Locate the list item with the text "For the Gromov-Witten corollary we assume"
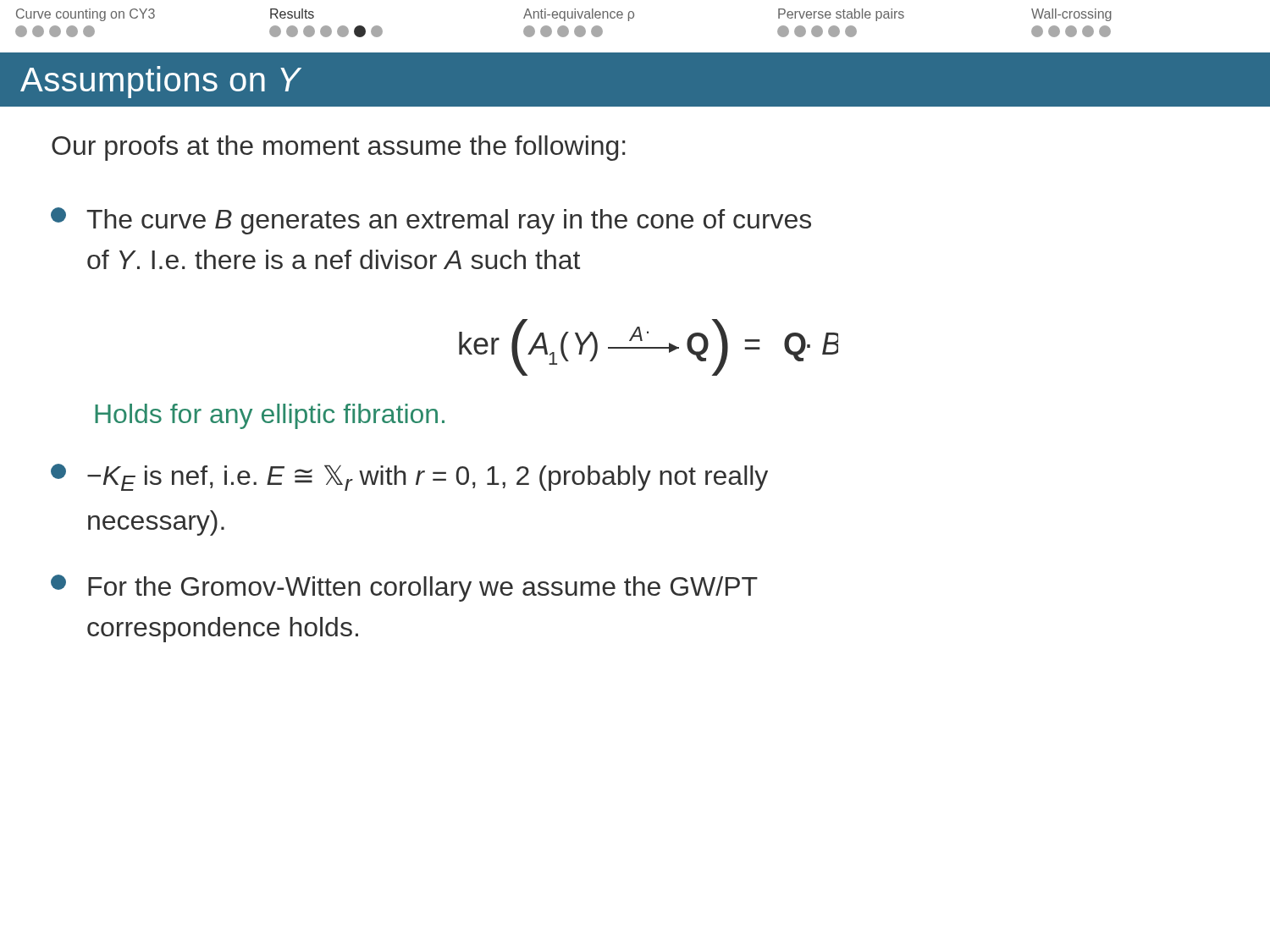 point(404,607)
